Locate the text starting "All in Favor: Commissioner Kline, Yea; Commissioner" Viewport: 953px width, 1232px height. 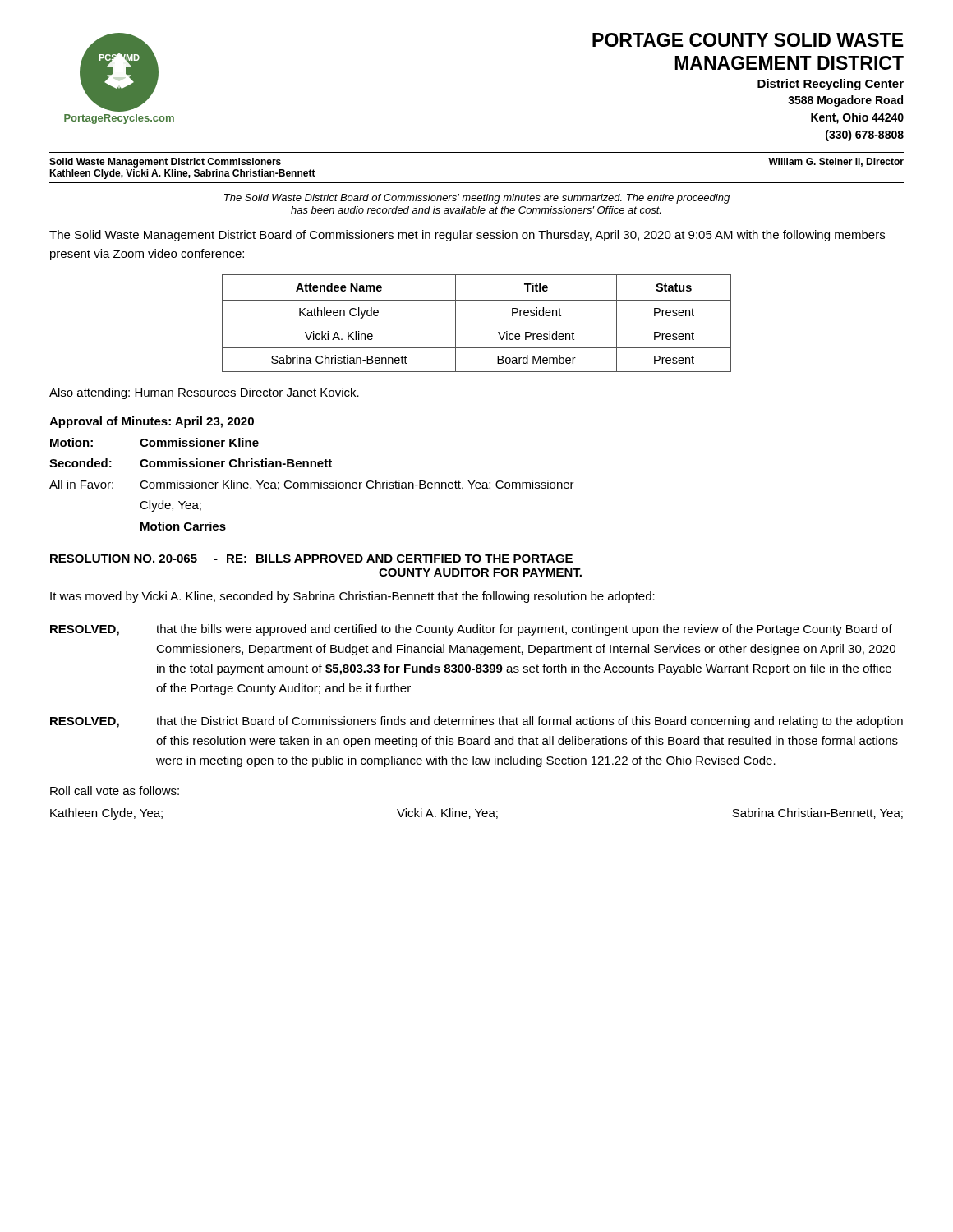[x=312, y=495]
